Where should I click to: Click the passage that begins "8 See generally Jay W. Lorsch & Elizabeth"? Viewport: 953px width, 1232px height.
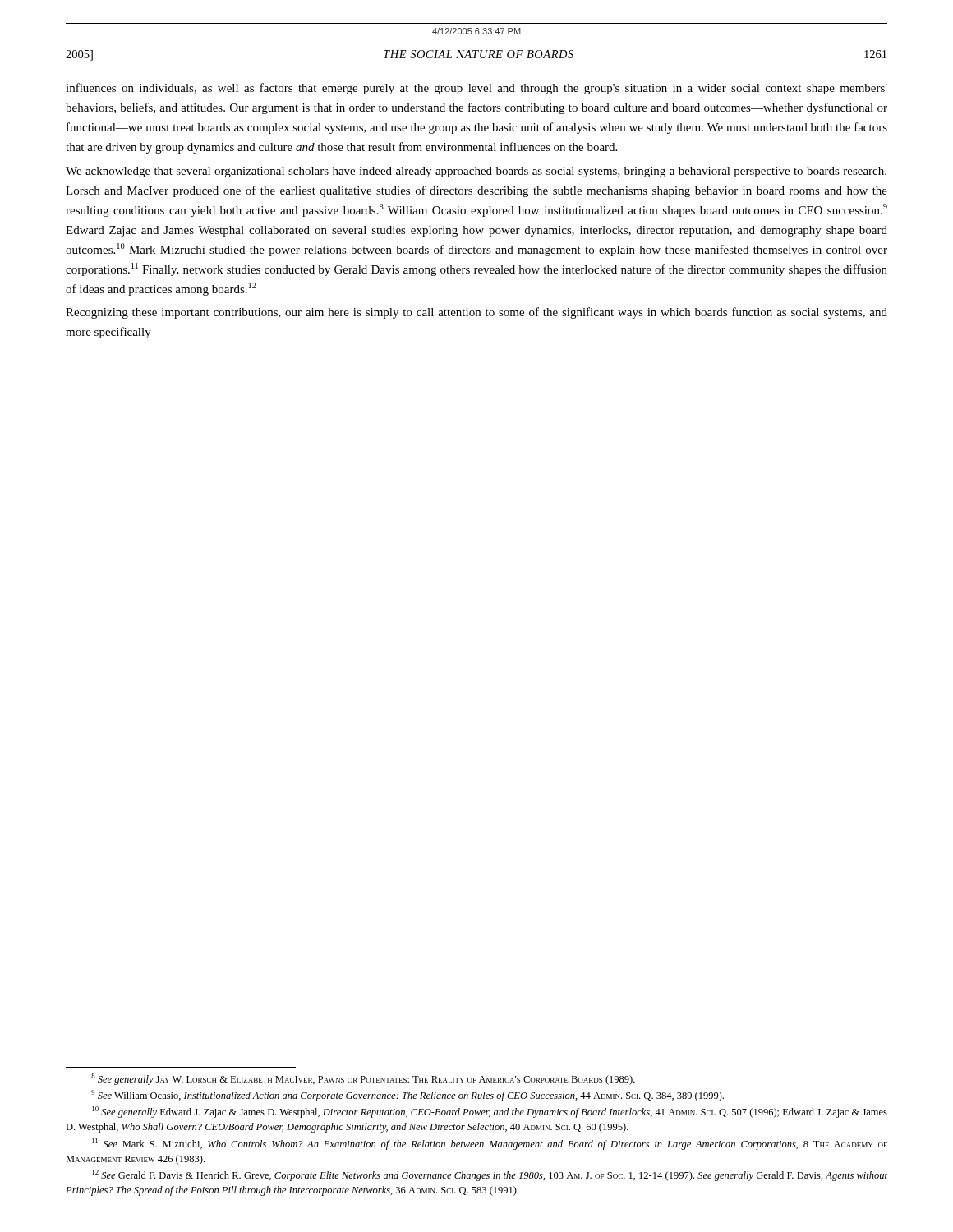pos(476,1079)
